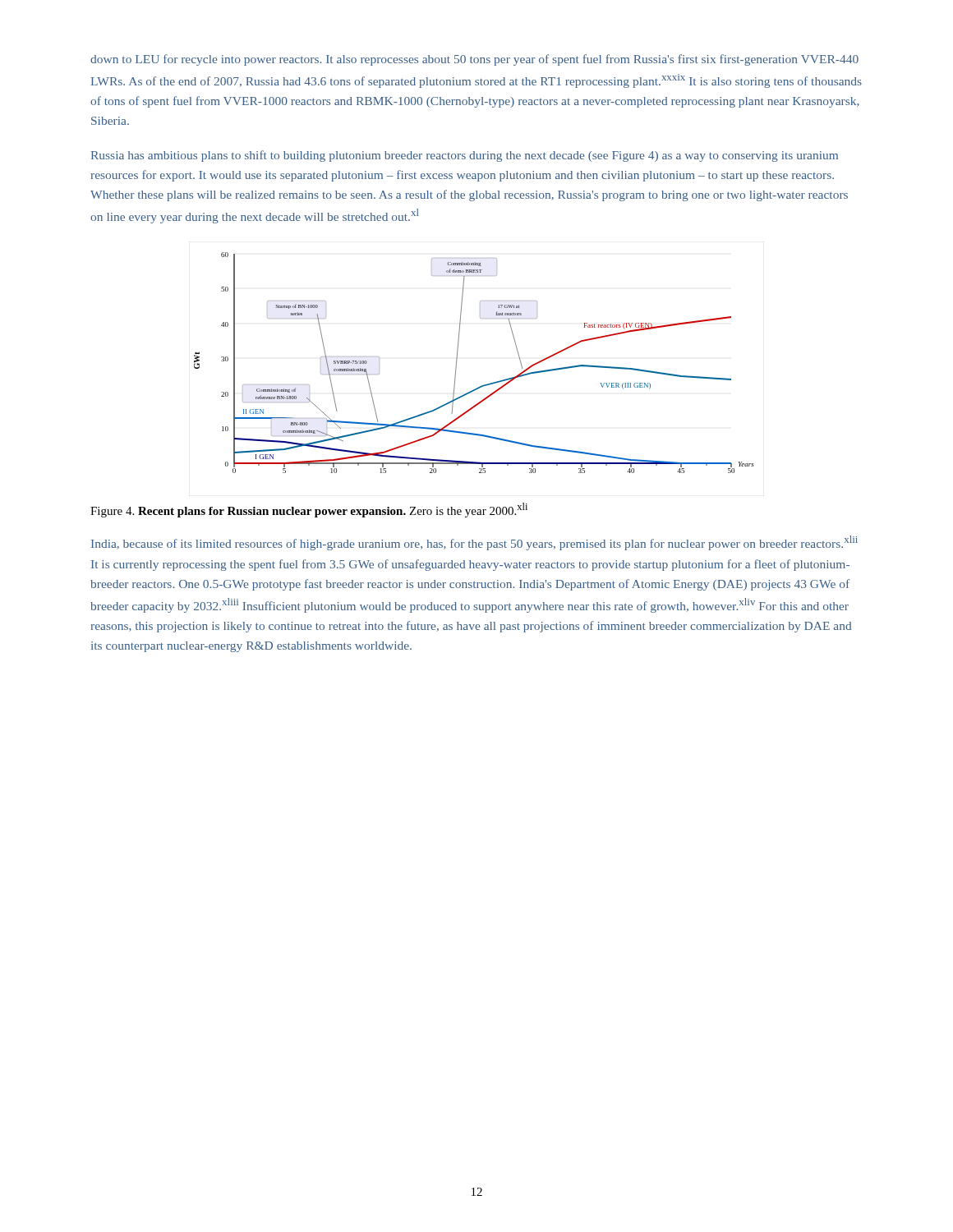Find the text block containing "down to LEU for recycle"
Image resolution: width=953 pixels, height=1232 pixels.
point(476,90)
